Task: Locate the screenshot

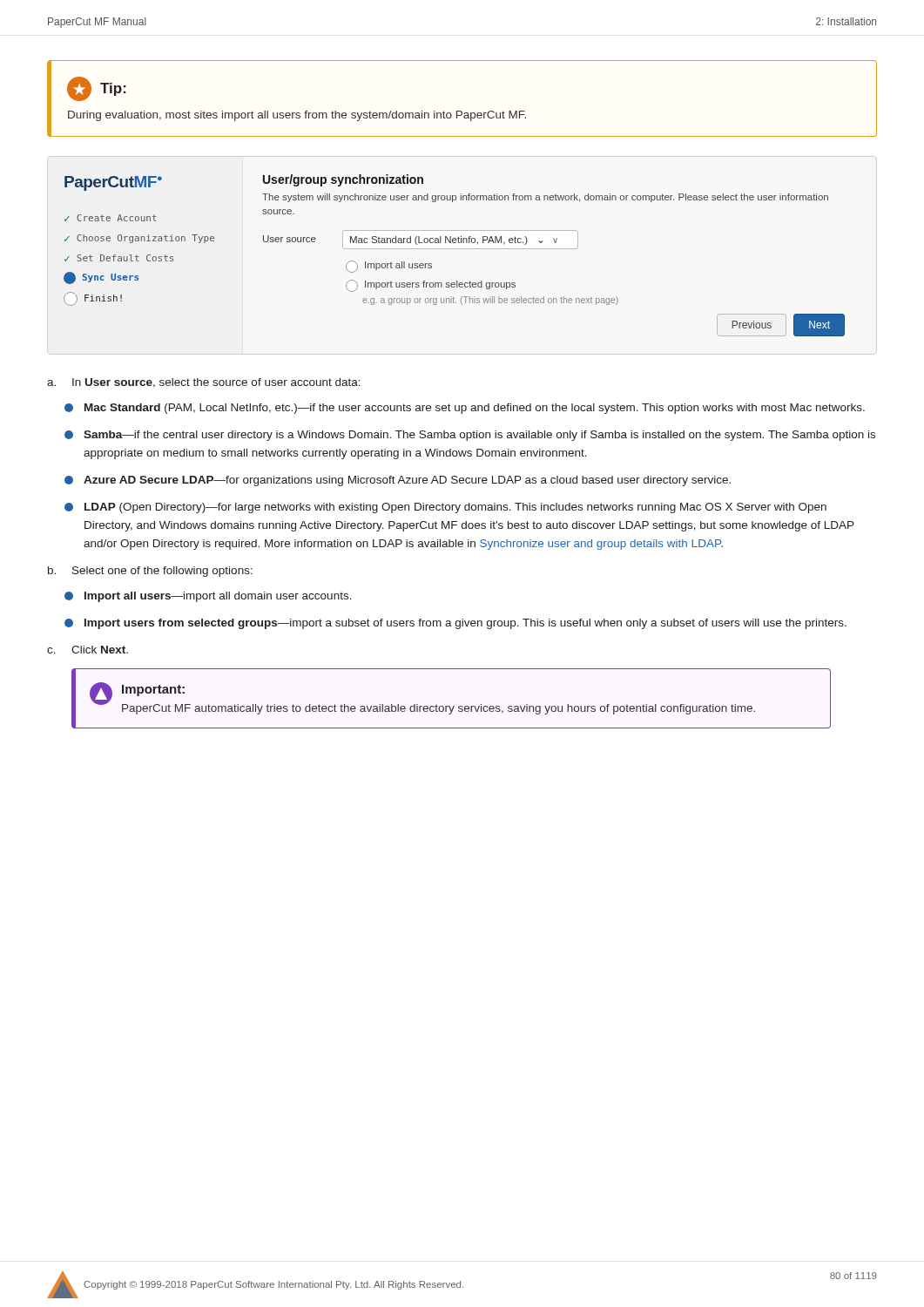Action: pyautogui.click(x=462, y=256)
